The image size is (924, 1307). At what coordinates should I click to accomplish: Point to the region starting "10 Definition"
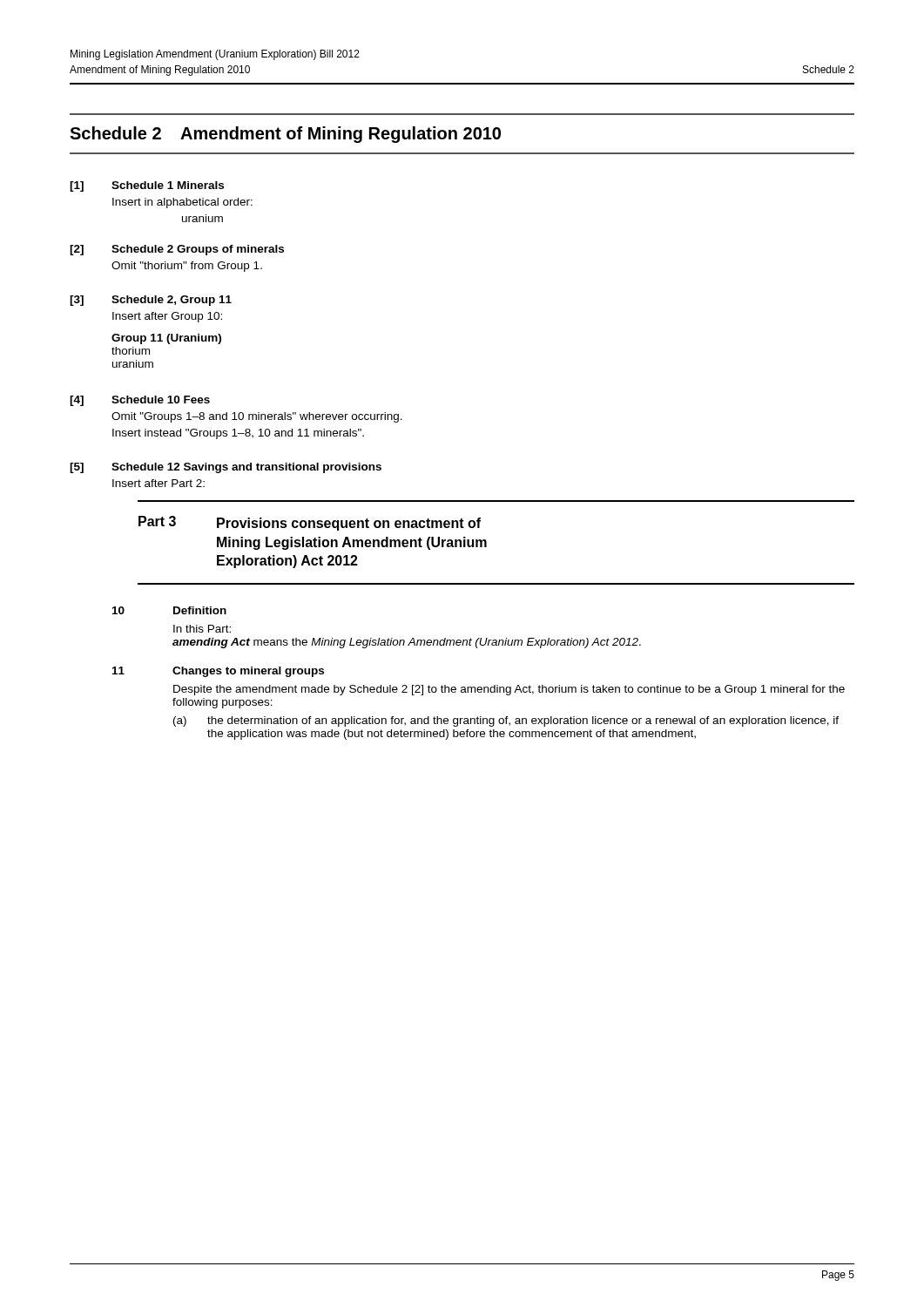(x=122, y=610)
